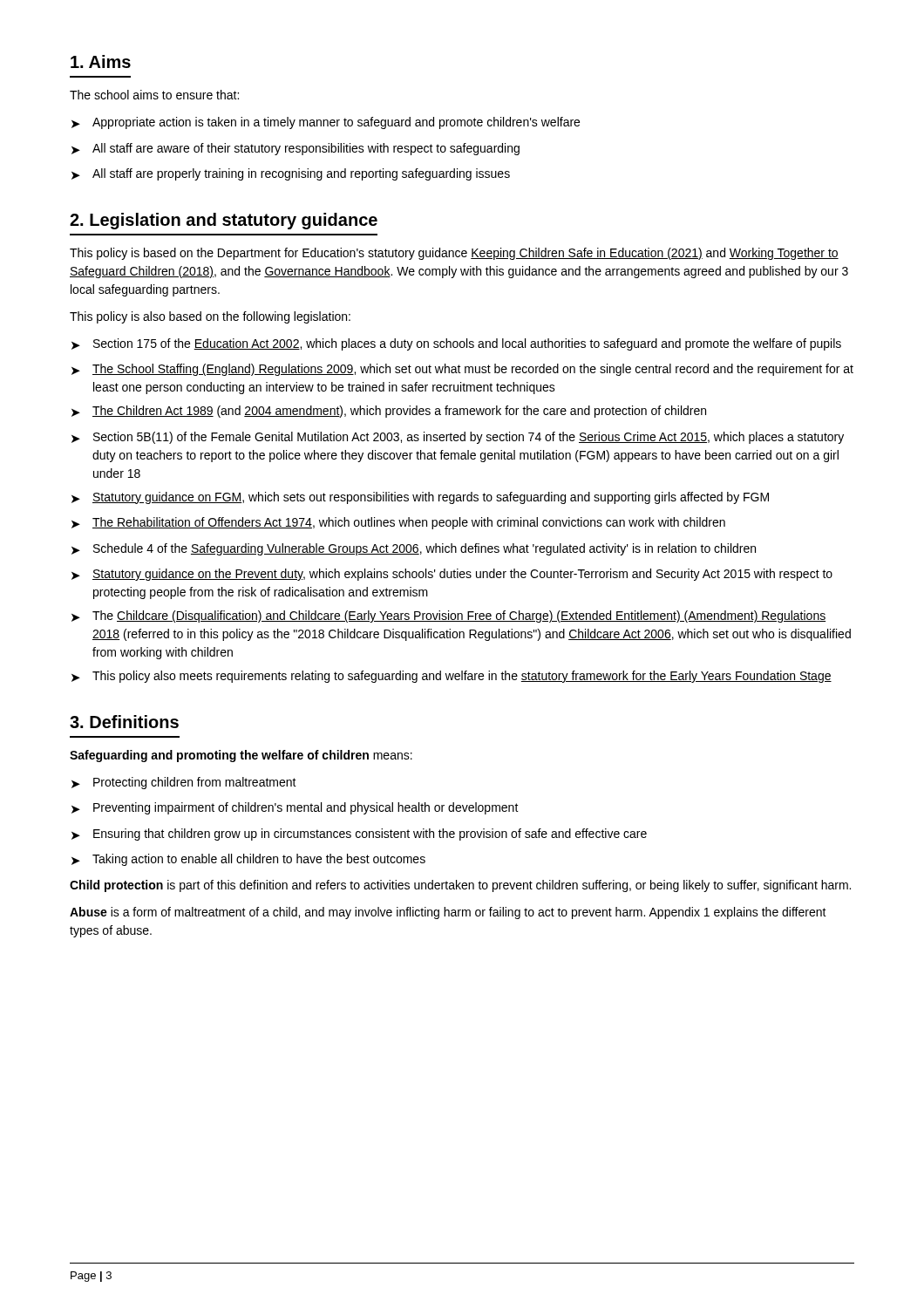Where is the passage that starts "➤ Schedule 4 of the"?
This screenshot has width=924, height=1308.
tap(462, 550)
